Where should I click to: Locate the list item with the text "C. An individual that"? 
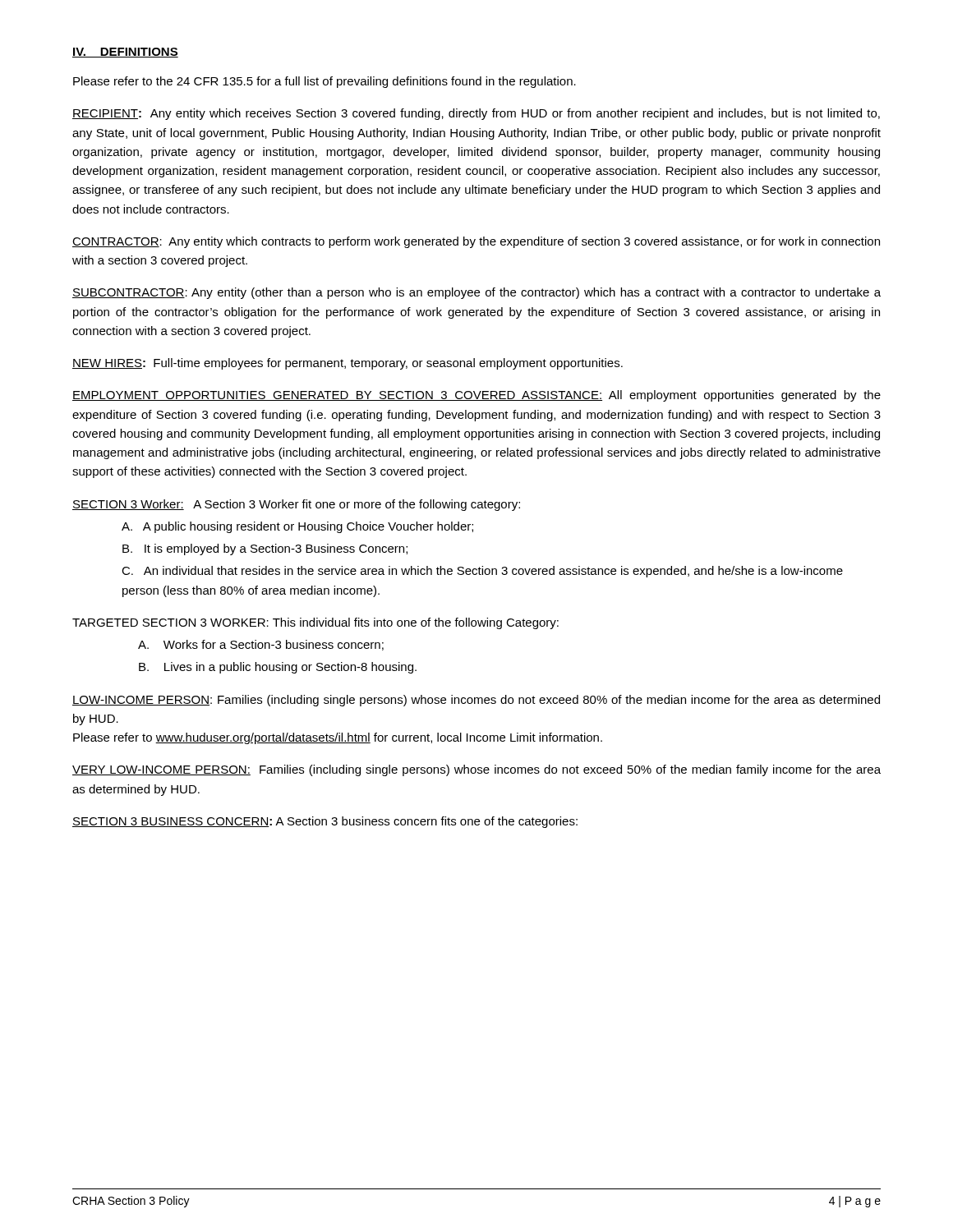tap(482, 580)
